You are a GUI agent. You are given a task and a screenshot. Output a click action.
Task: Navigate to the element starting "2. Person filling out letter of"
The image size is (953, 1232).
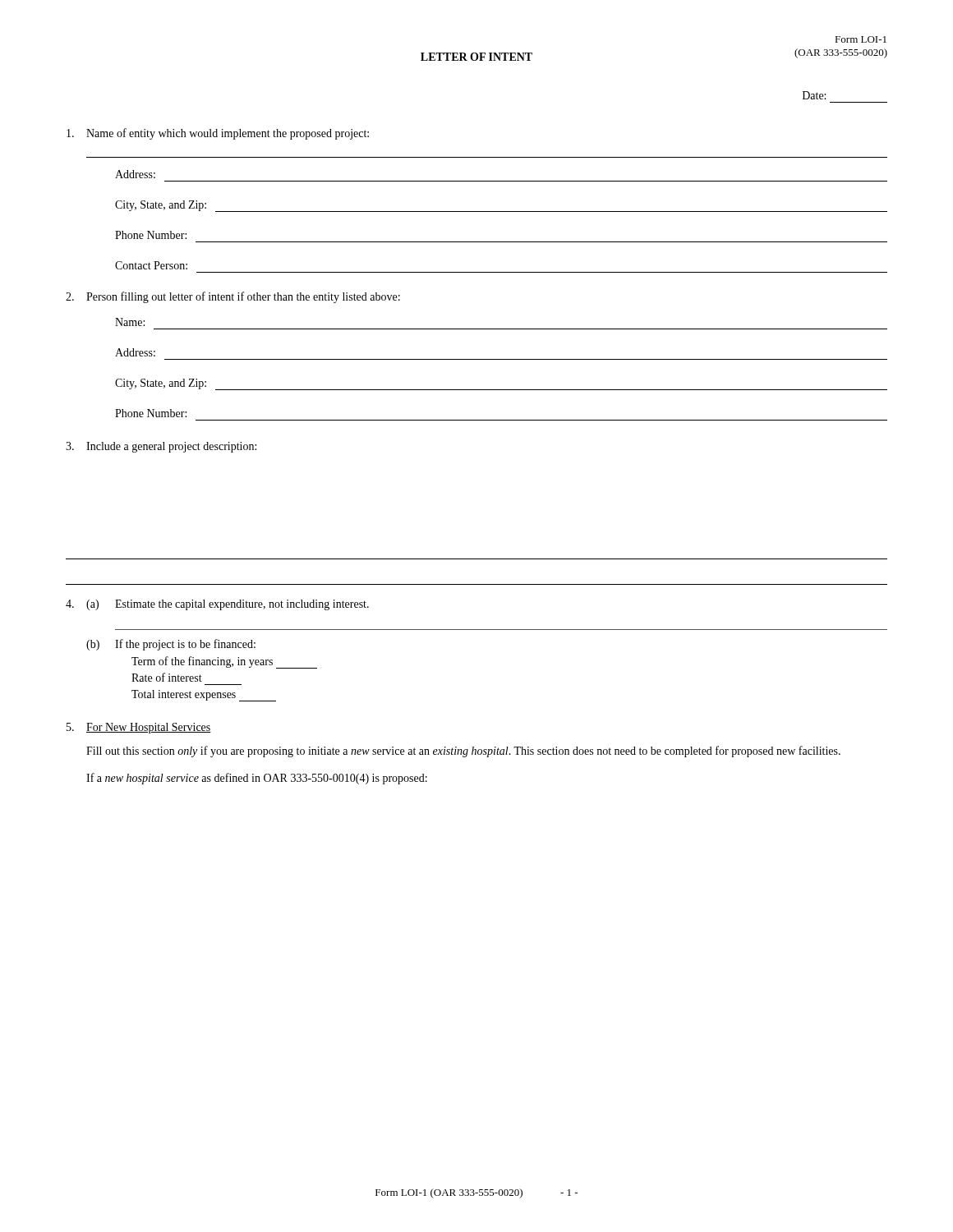(233, 297)
